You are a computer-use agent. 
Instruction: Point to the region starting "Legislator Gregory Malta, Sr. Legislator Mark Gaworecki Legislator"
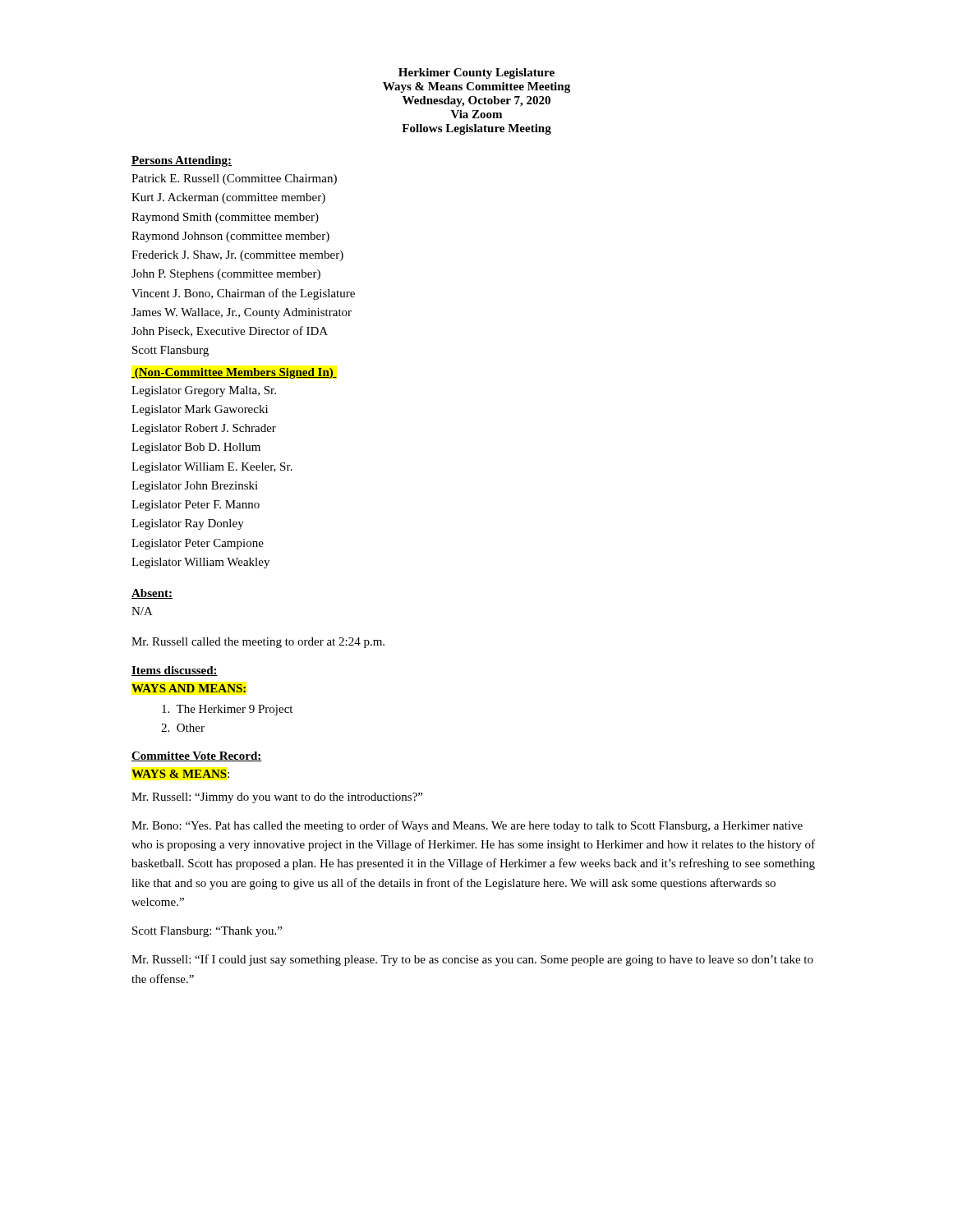212,476
